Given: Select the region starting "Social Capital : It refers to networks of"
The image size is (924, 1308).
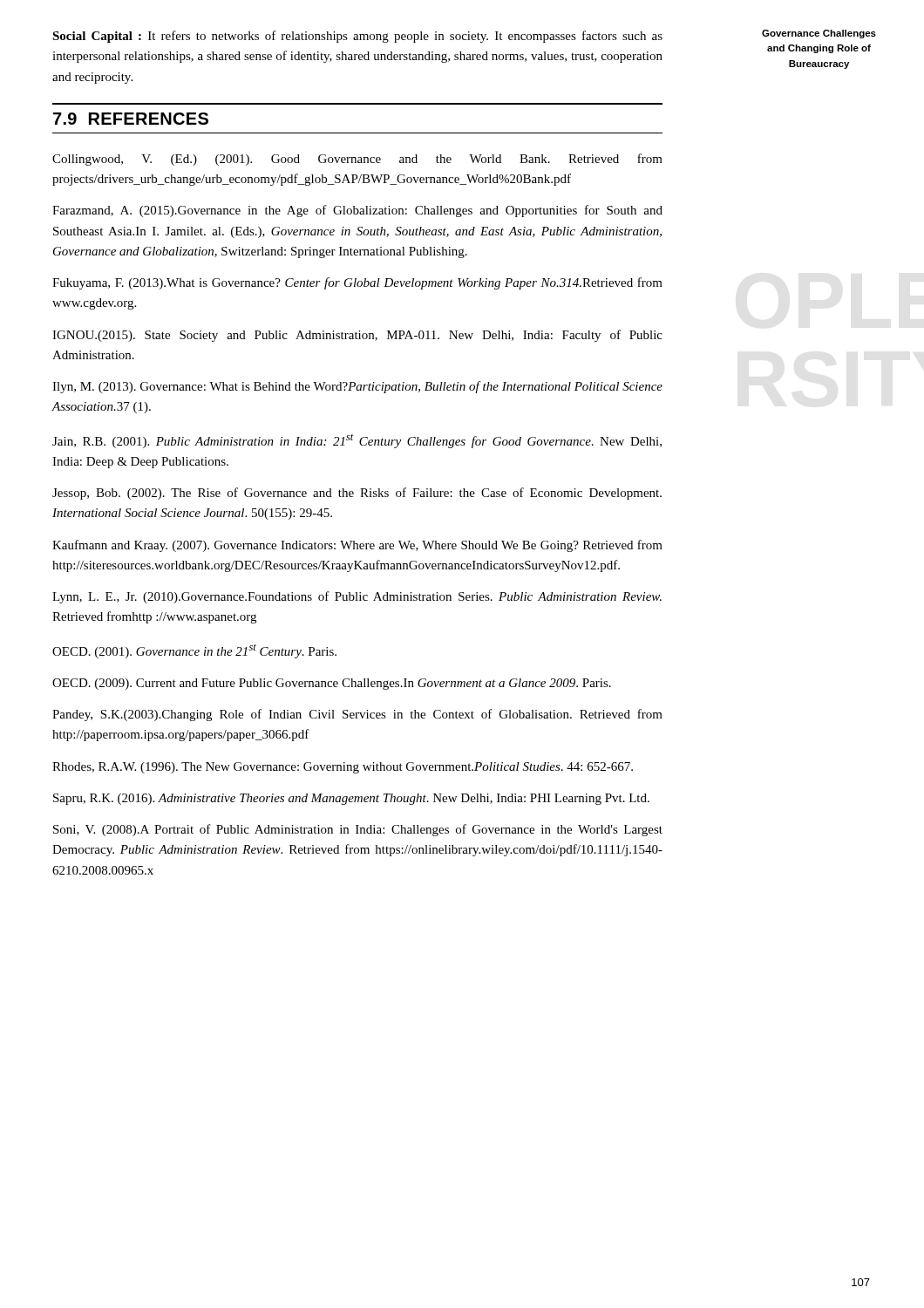Looking at the screenshot, I should tap(357, 56).
